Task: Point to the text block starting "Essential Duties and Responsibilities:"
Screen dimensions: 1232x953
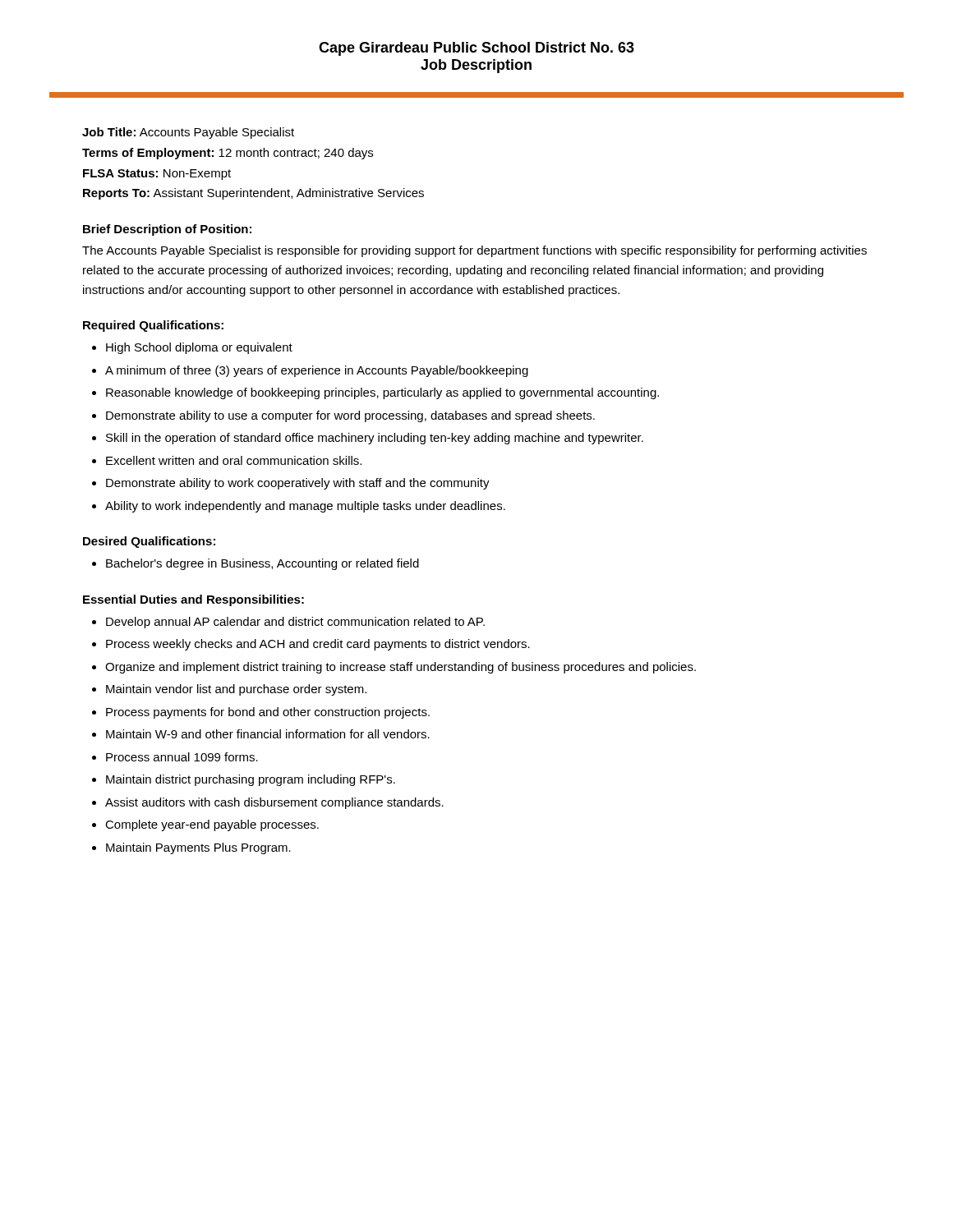Action: pyautogui.click(x=193, y=599)
